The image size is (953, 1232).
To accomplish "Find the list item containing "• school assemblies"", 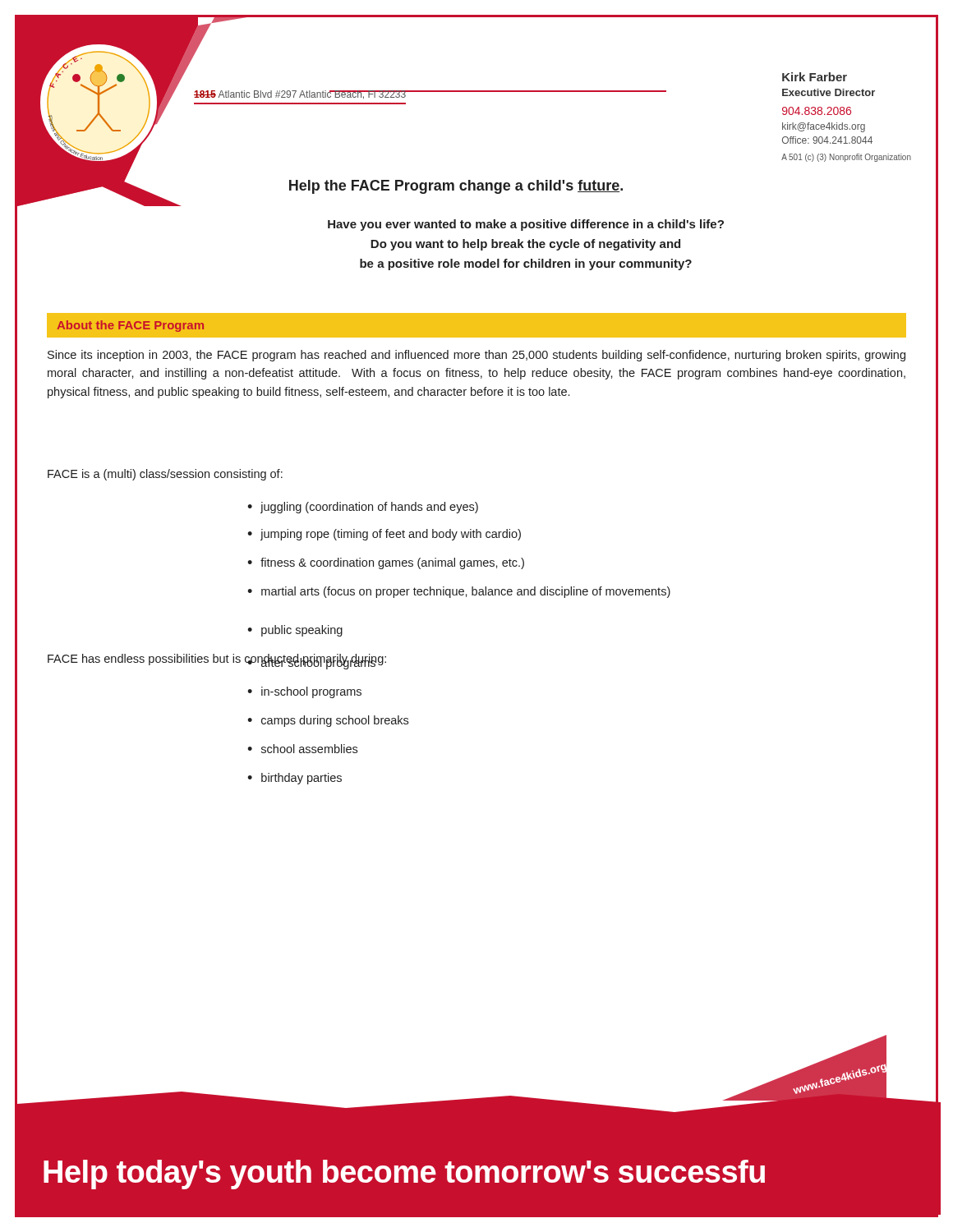I will click(303, 750).
